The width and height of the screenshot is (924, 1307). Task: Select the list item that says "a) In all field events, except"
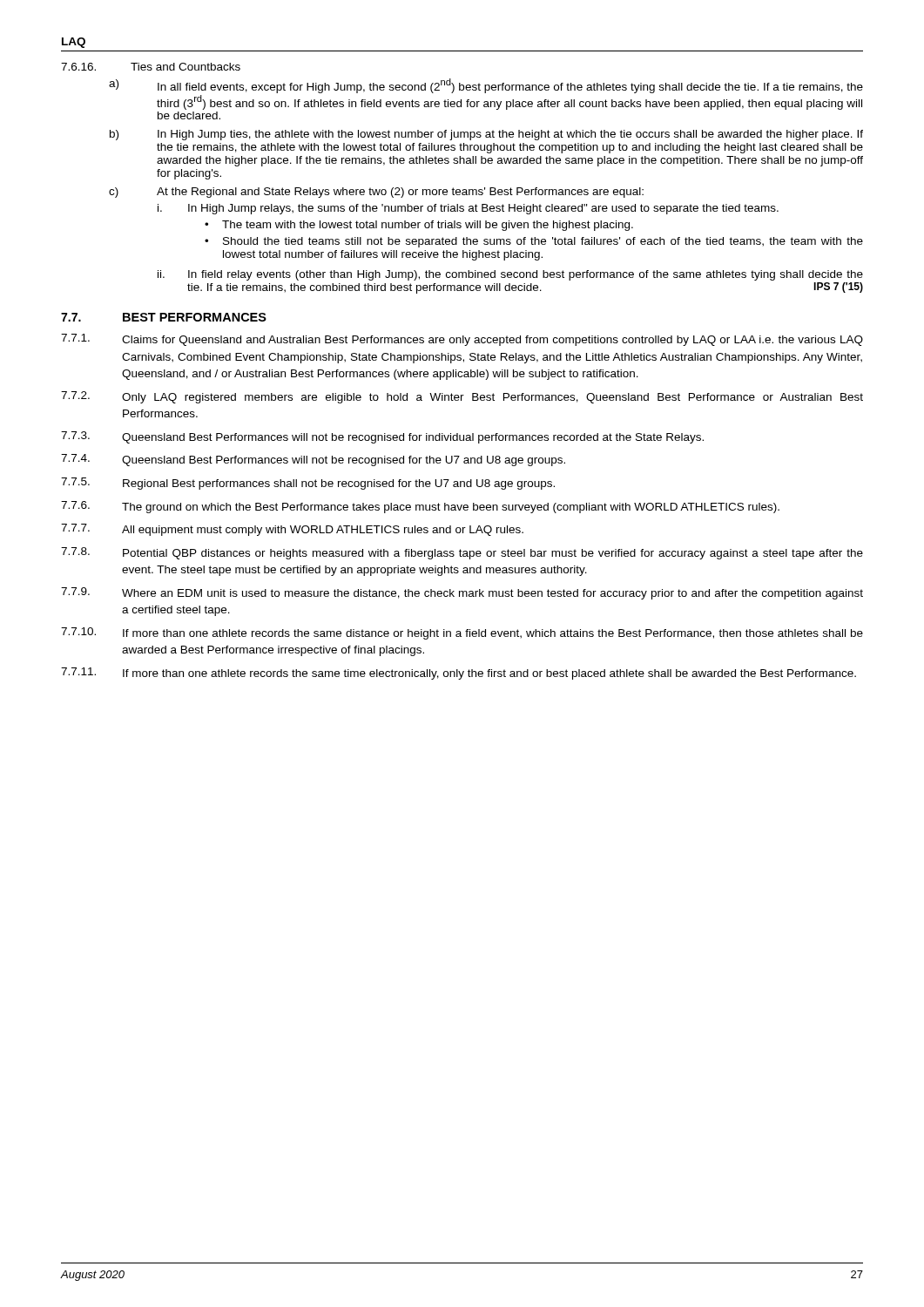pos(462,99)
